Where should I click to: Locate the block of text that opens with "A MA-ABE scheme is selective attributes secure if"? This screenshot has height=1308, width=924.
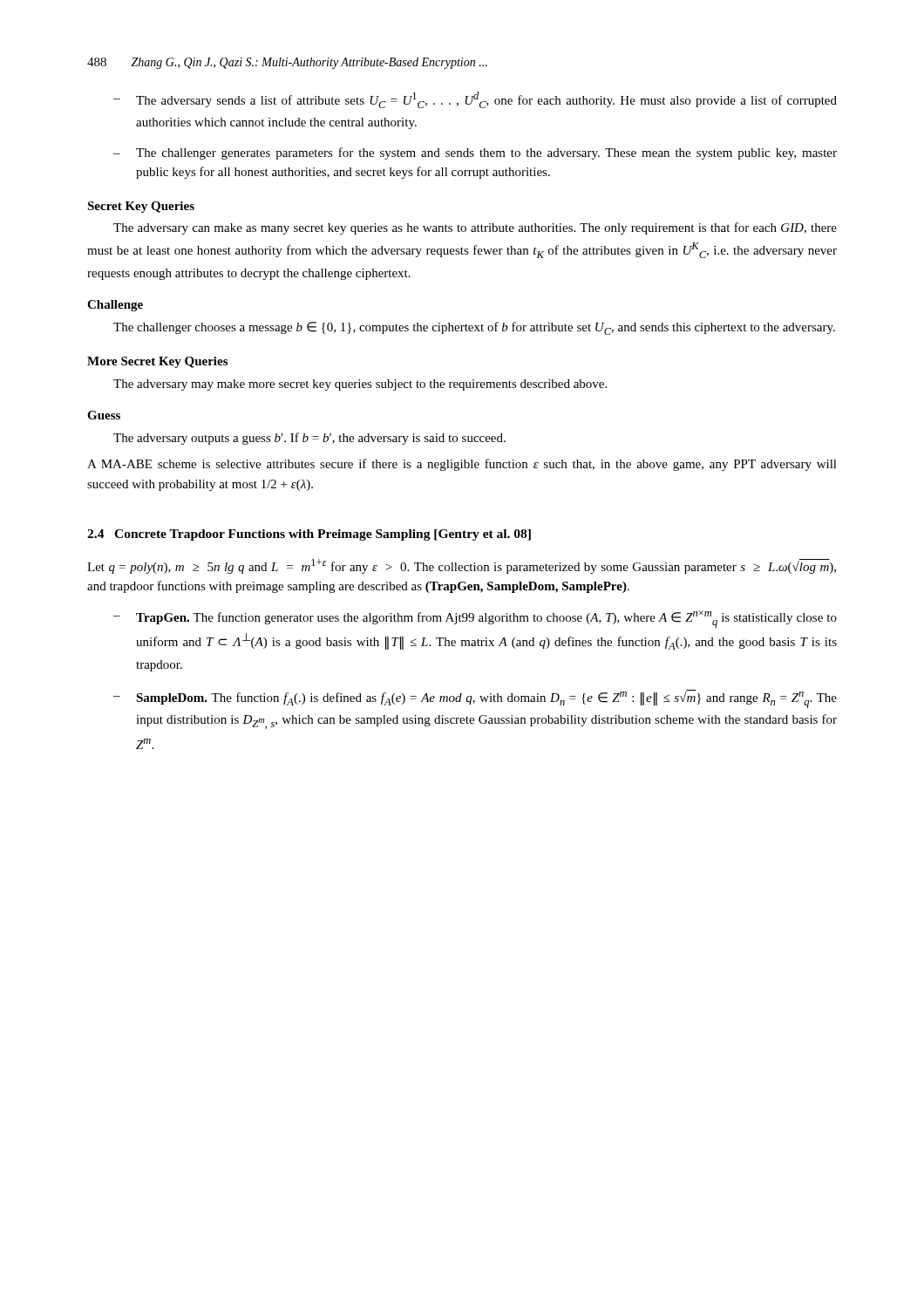(462, 474)
